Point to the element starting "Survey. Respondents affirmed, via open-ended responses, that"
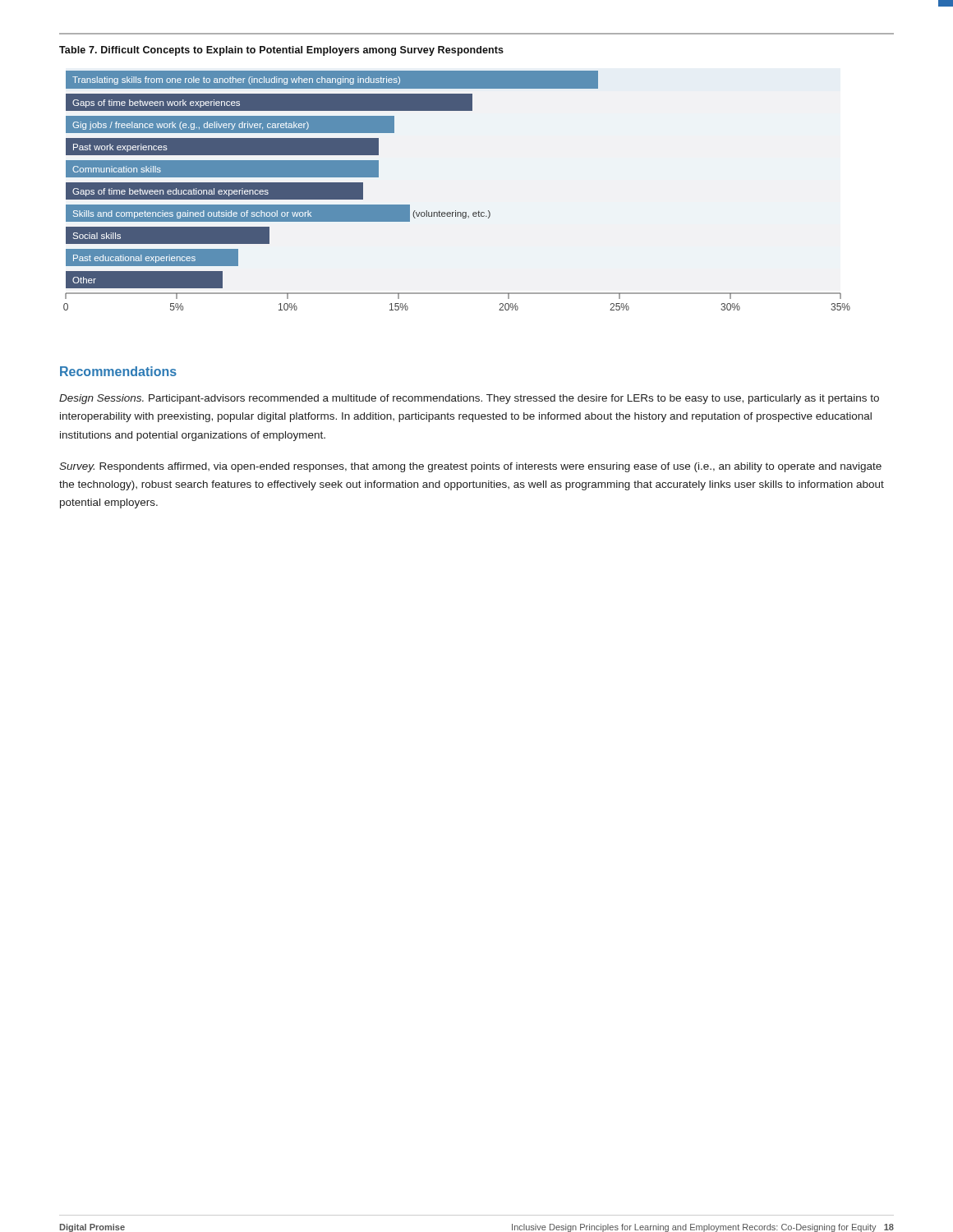This screenshot has height=1232, width=953. point(471,484)
